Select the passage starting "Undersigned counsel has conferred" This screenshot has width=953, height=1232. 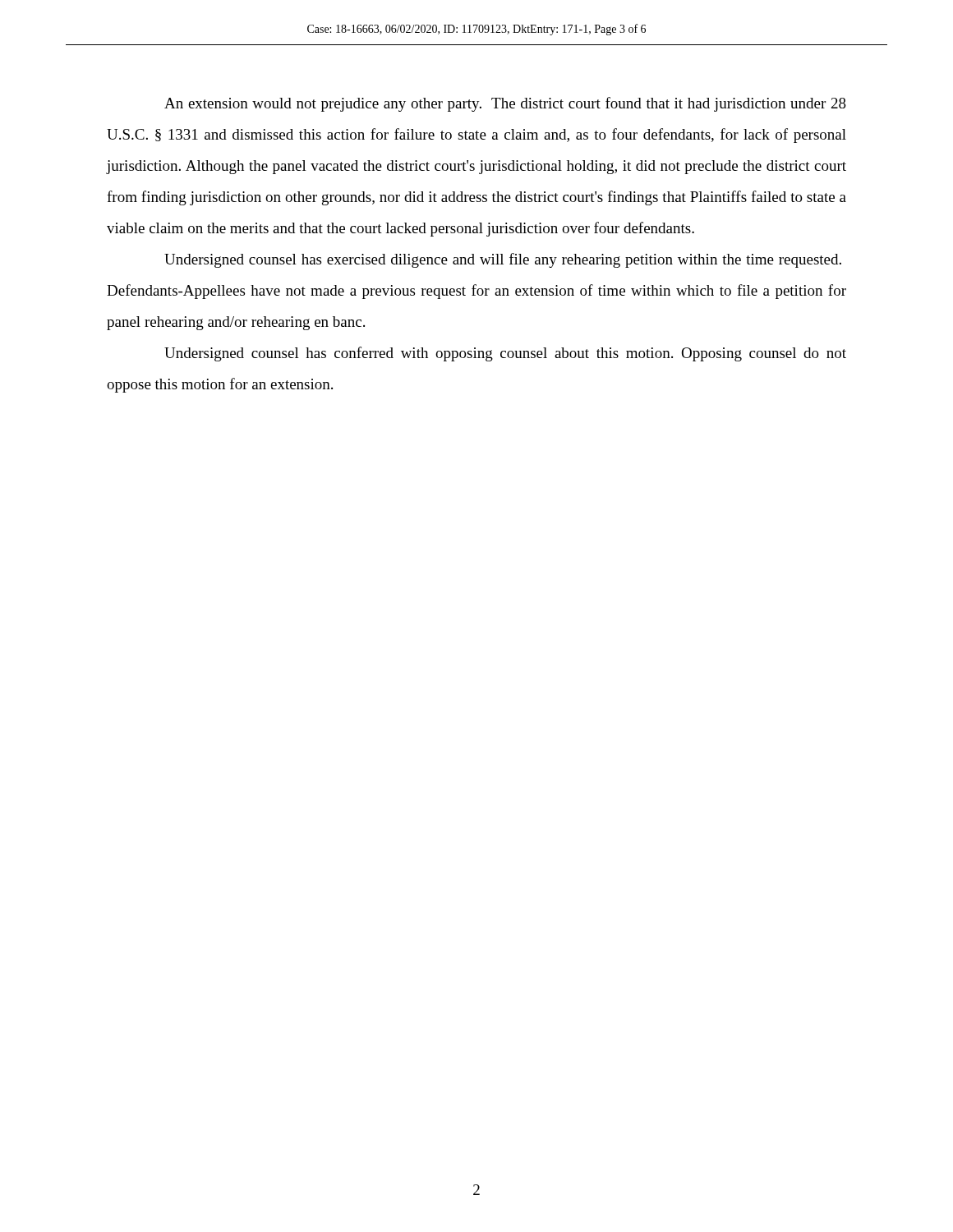[476, 369]
